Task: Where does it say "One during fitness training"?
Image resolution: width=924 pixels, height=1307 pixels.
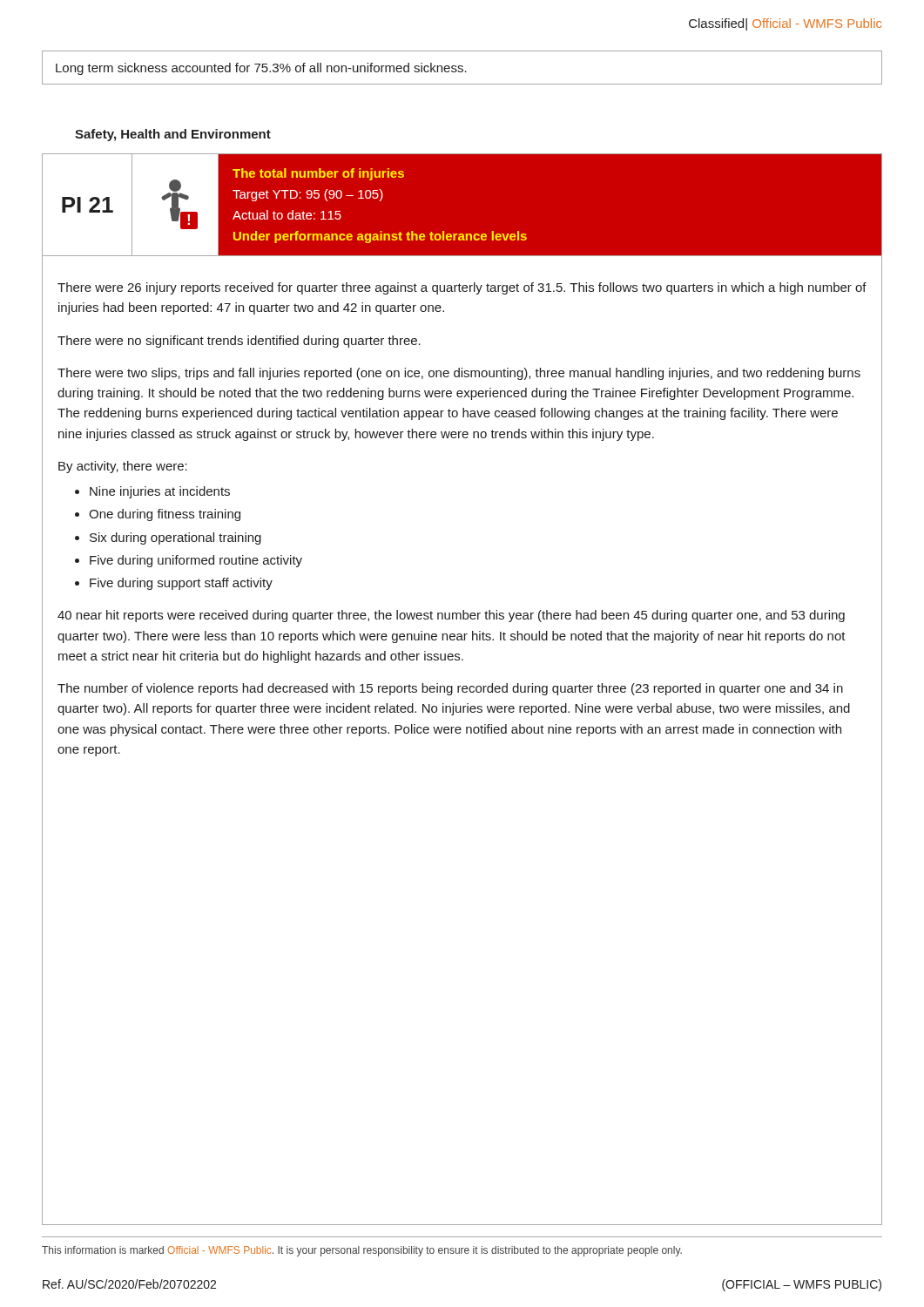Action: point(165,514)
